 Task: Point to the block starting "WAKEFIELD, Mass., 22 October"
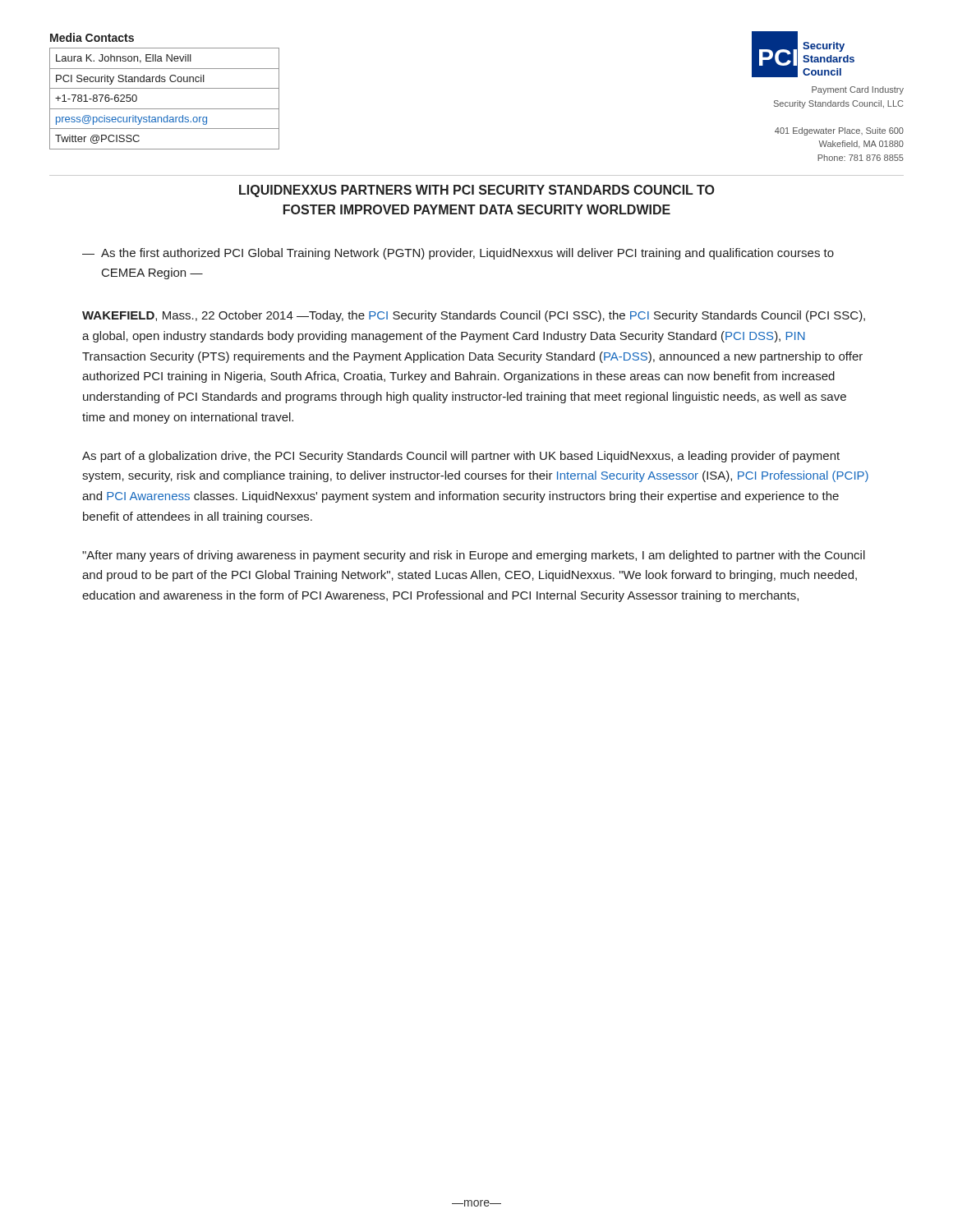click(474, 366)
